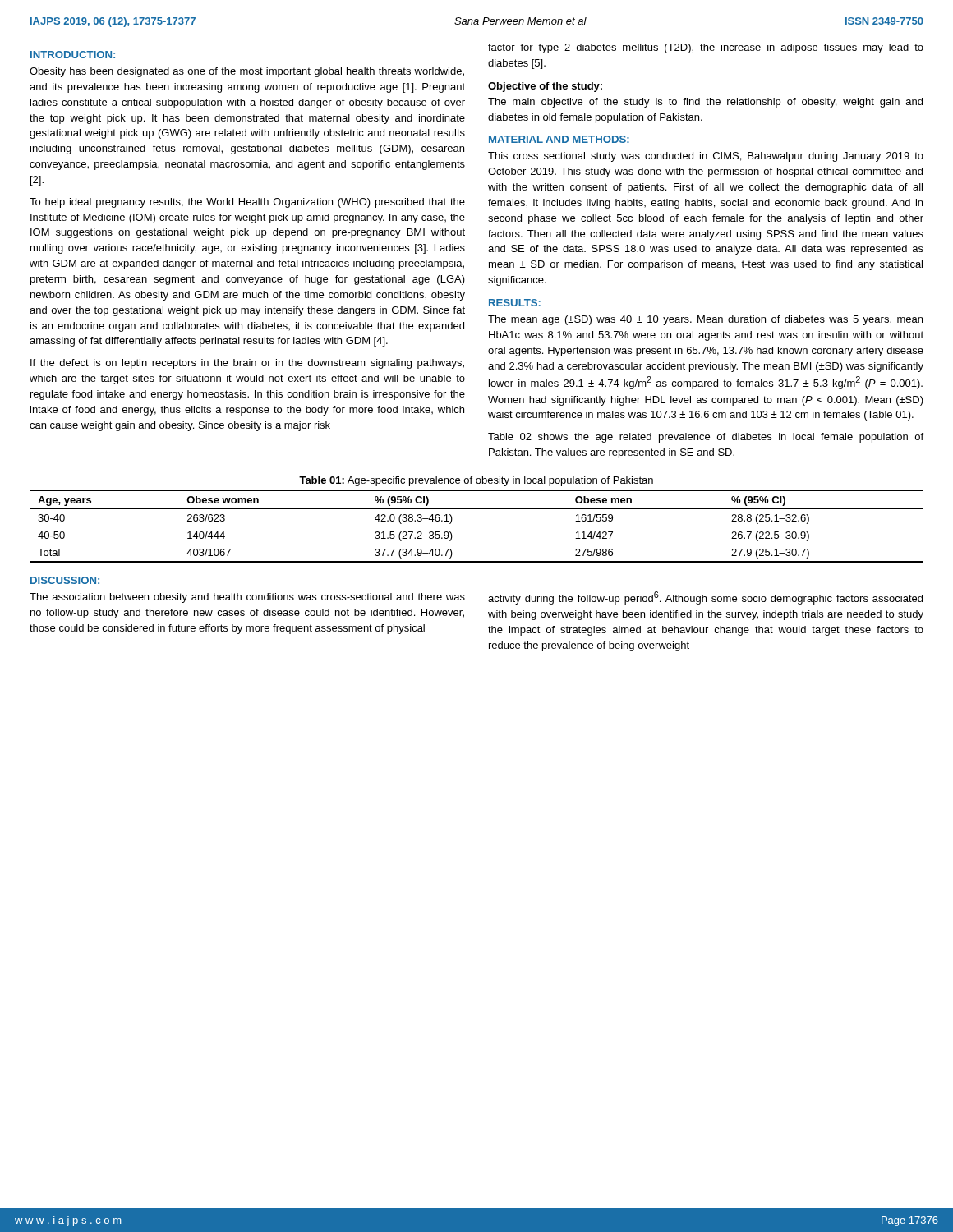This screenshot has height=1232, width=953.
Task: Click on the passage starting "This cross sectional study was conducted"
Action: [706, 218]
